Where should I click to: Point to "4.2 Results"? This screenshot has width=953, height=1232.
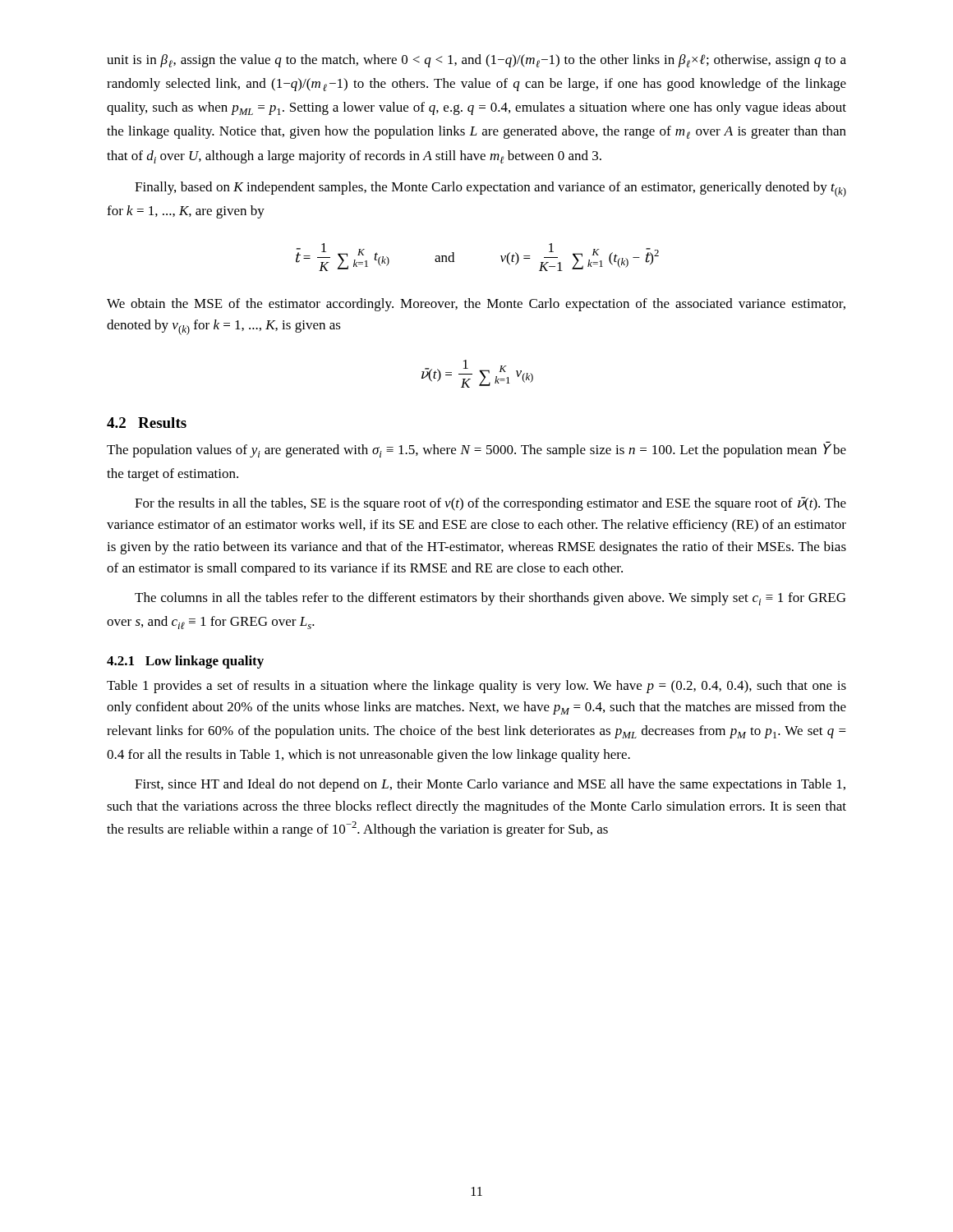pyautogui.click(x=147, y=423)
